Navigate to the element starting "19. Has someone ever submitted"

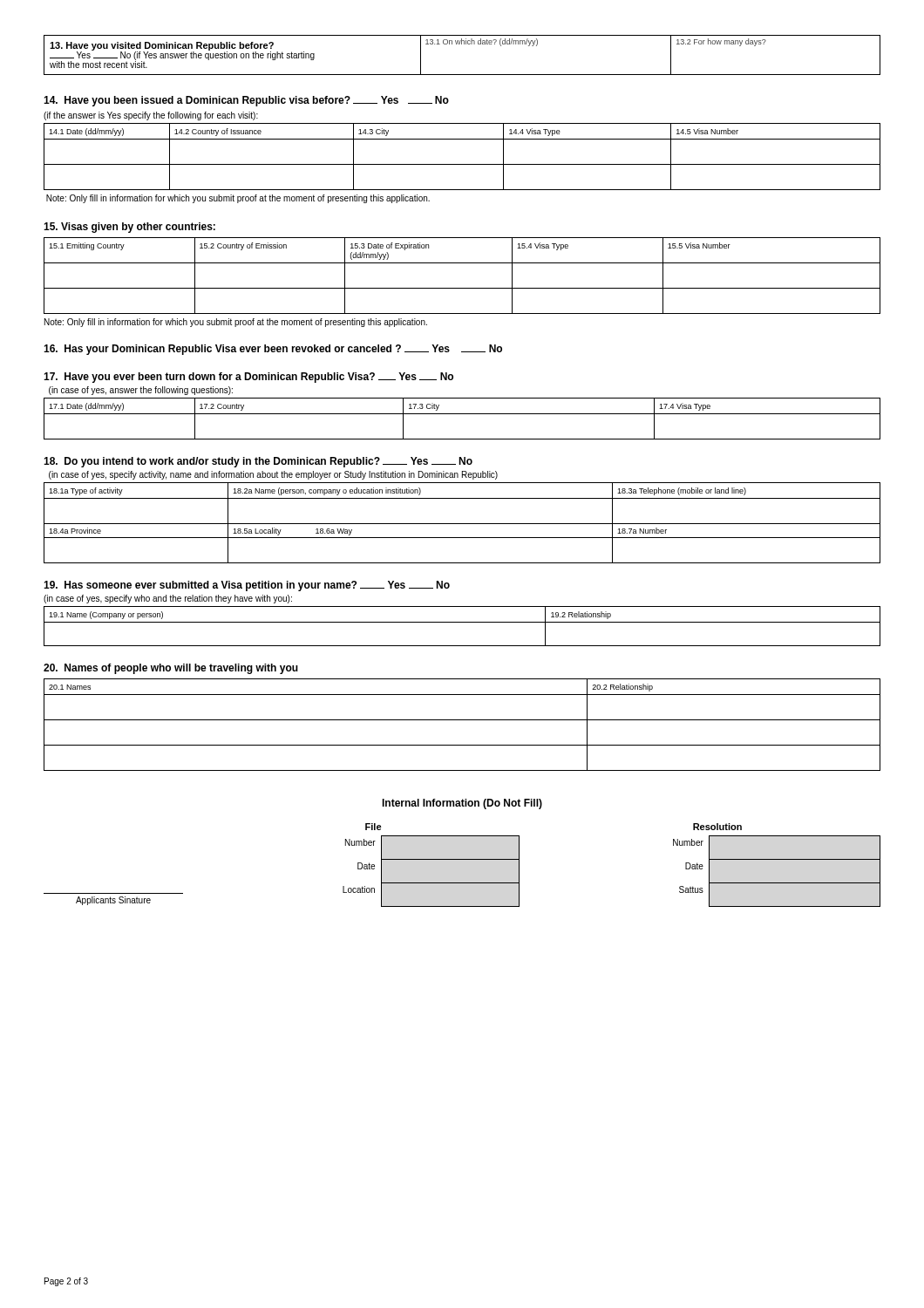tap(247, 585)
